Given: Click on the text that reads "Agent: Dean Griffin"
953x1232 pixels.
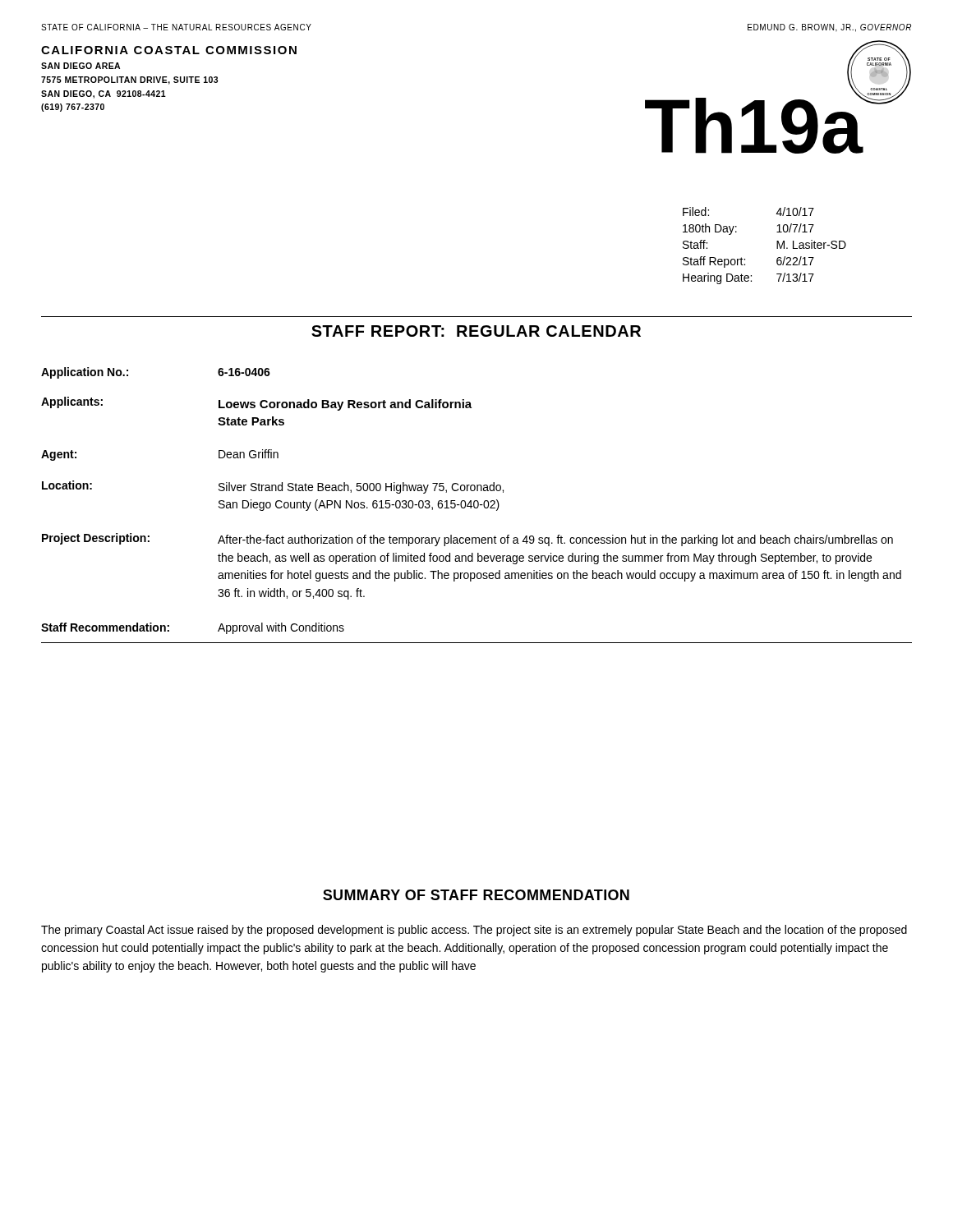Looking at the screenshot, I should coord(60,455).
